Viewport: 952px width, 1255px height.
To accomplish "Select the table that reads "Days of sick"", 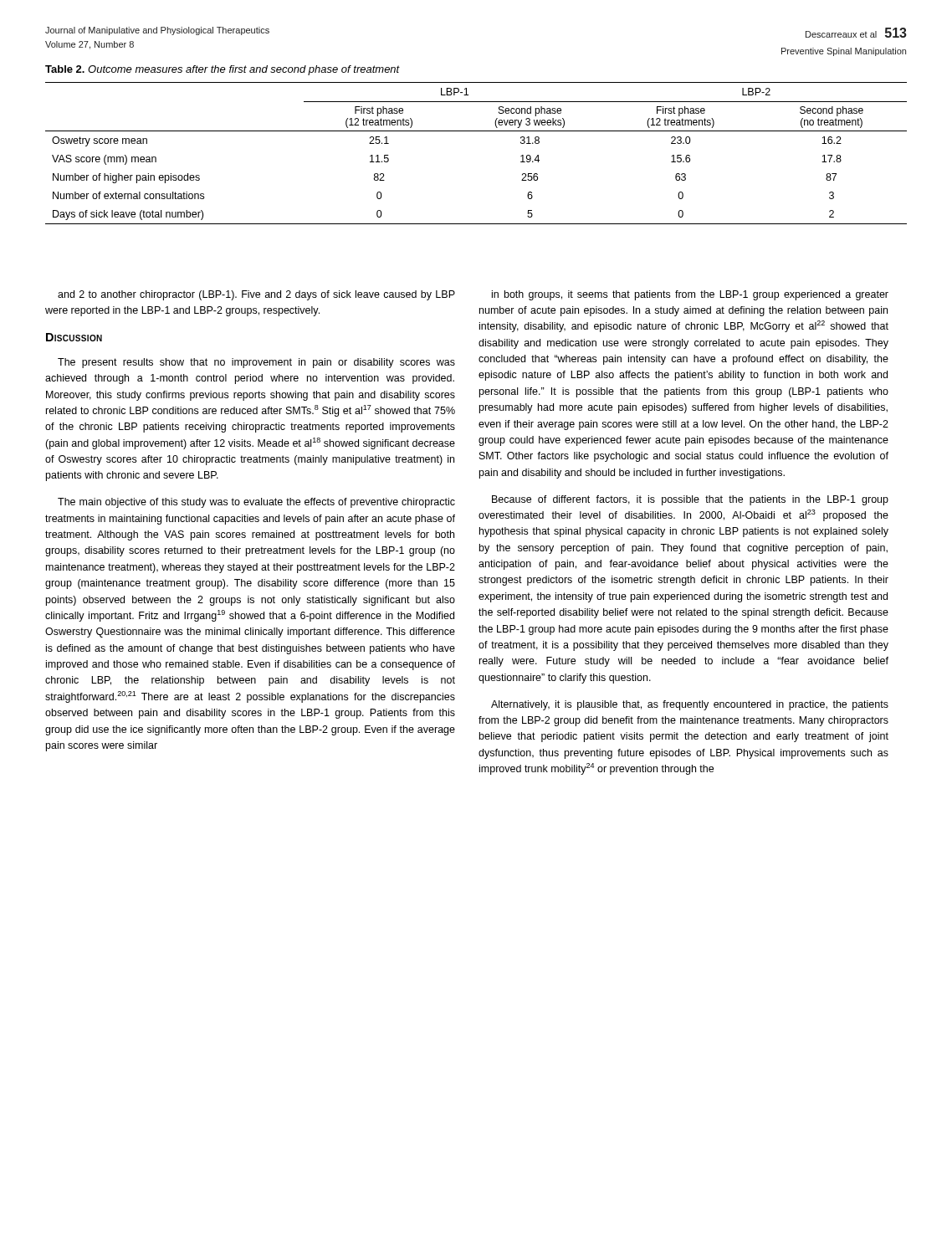I will (x=476, y=153).
